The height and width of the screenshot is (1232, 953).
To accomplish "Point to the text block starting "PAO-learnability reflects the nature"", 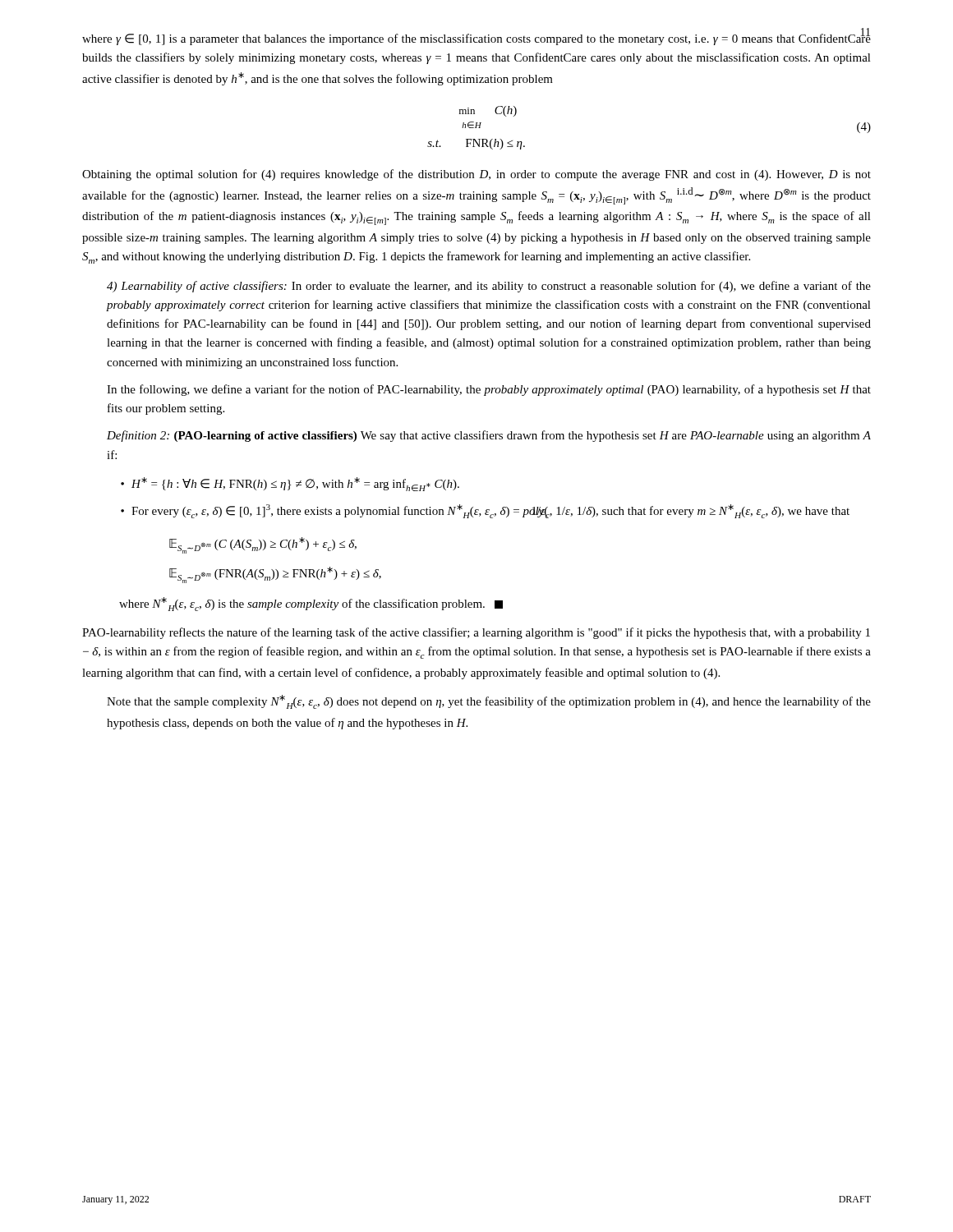I will click(476, 653).
